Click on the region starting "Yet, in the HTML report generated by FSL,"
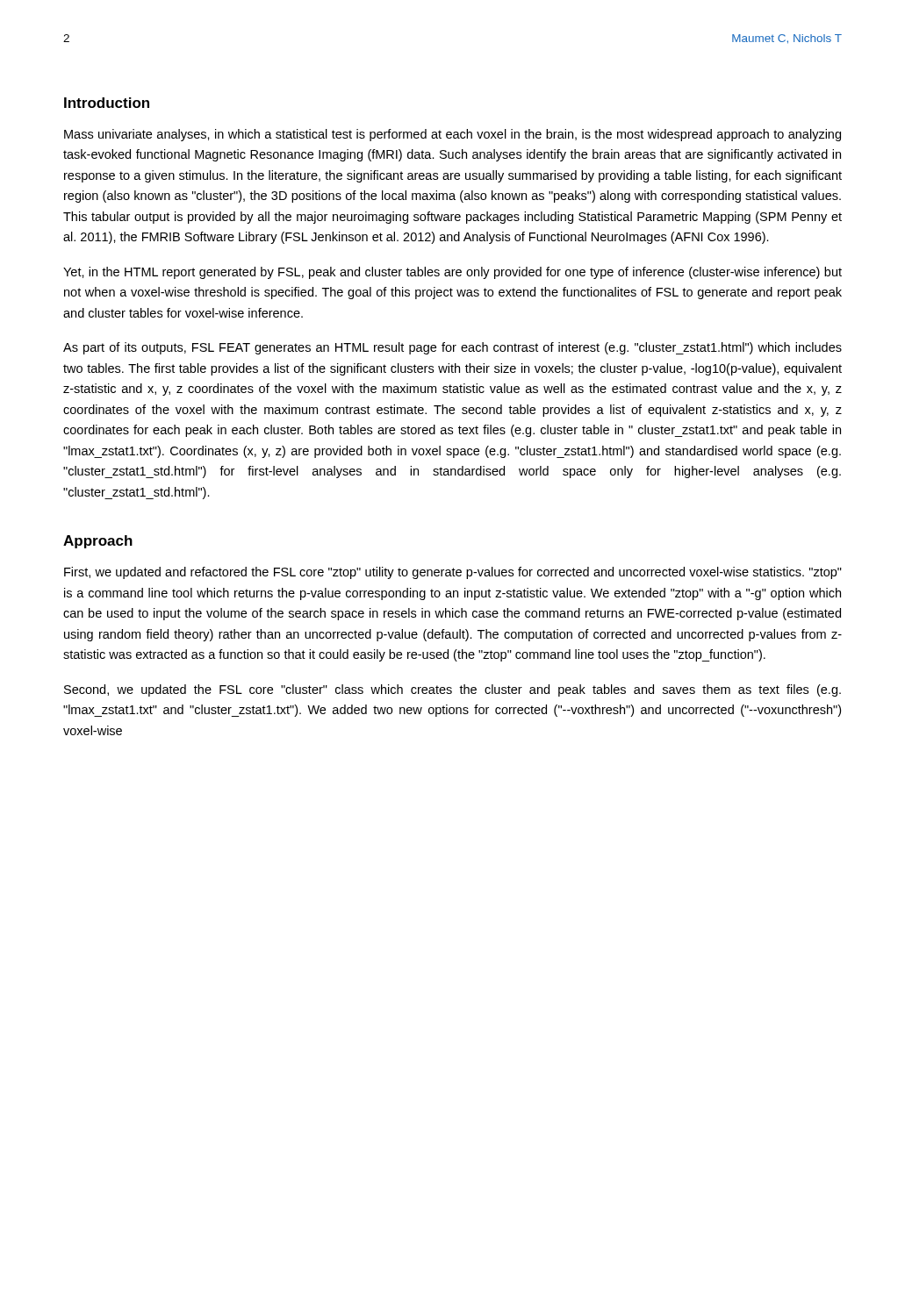 (452, 292)
